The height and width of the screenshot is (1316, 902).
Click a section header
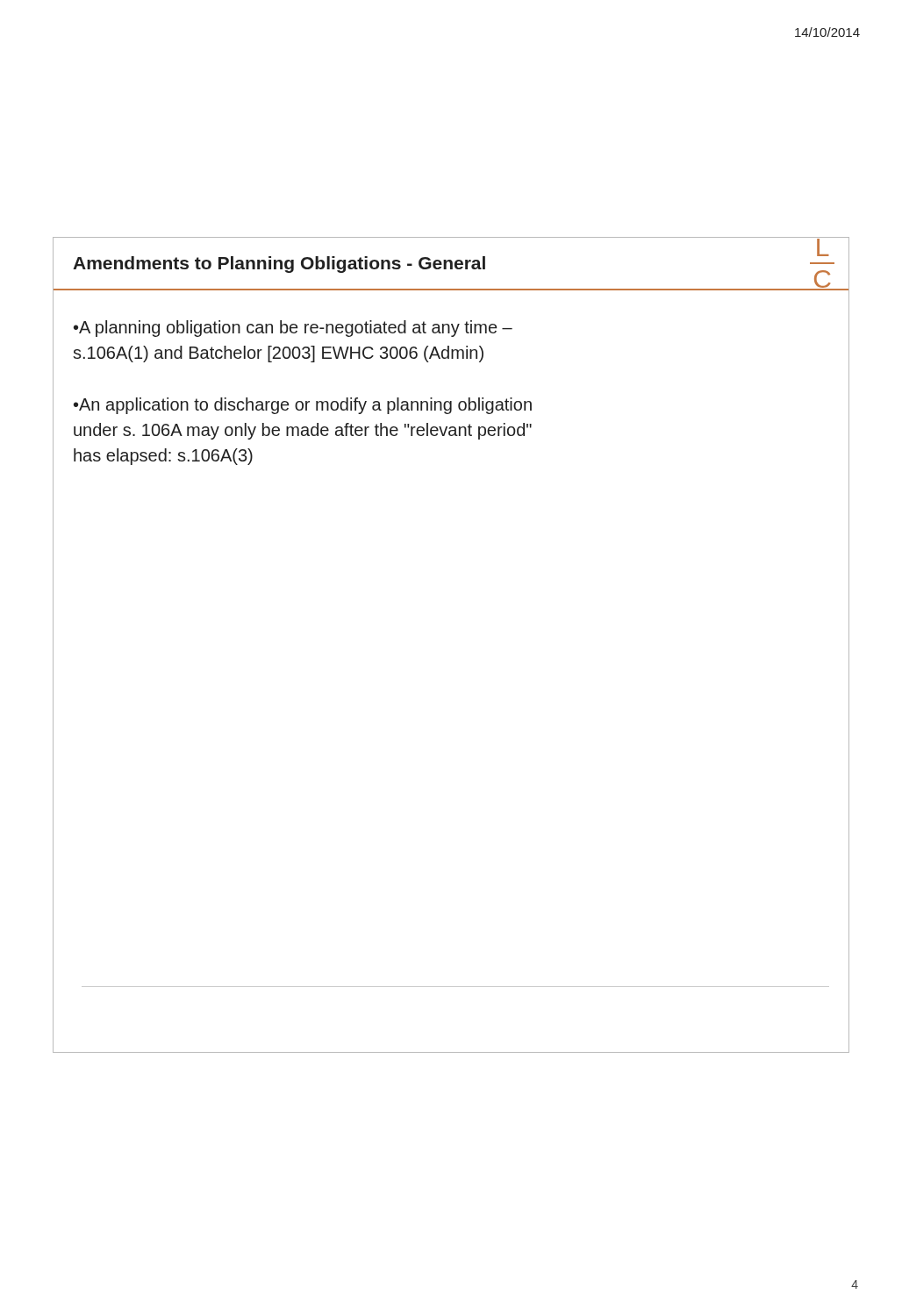(x=280, y=263)
